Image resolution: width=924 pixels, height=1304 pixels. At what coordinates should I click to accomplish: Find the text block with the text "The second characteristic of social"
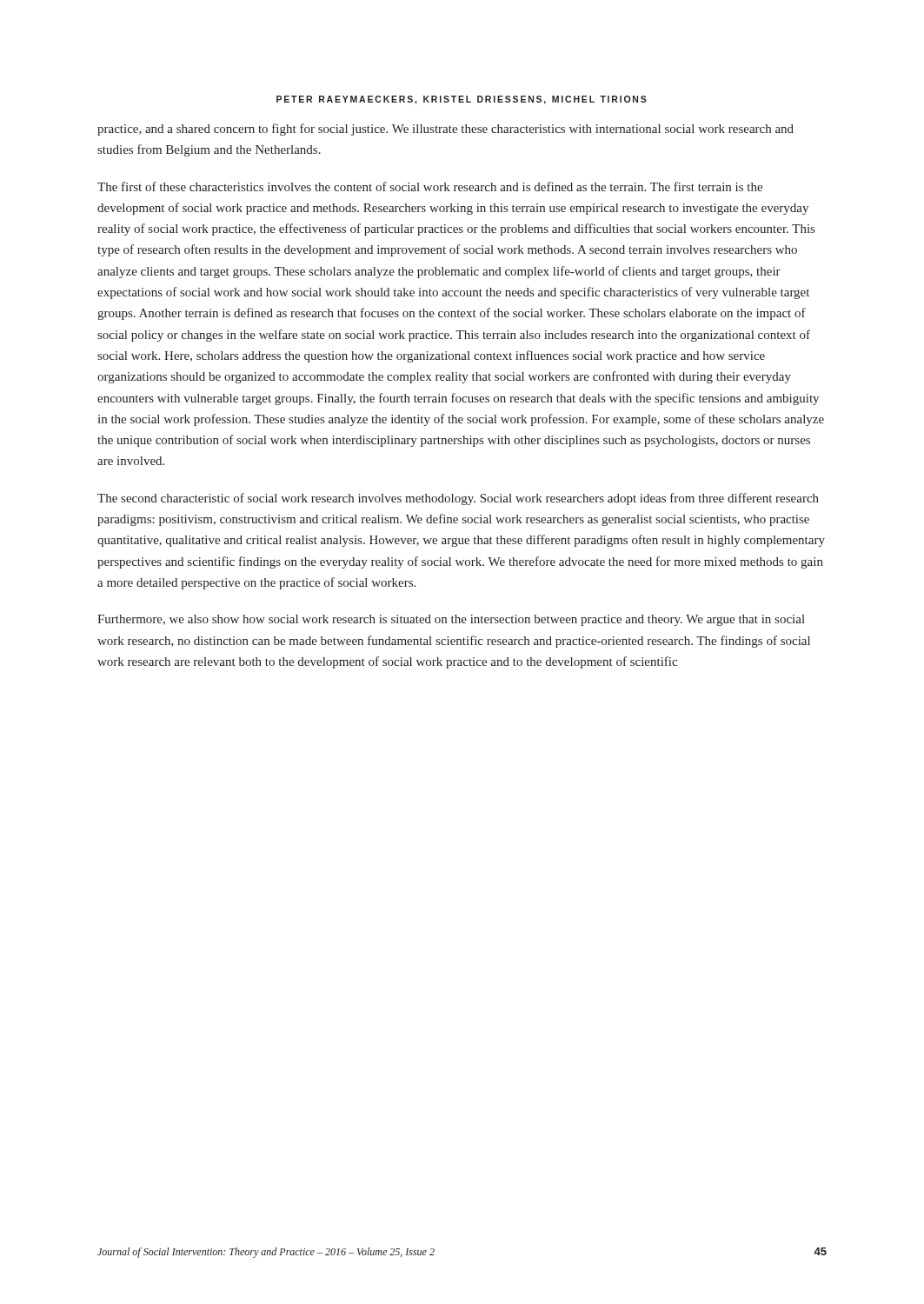click(x=461, y=540)
